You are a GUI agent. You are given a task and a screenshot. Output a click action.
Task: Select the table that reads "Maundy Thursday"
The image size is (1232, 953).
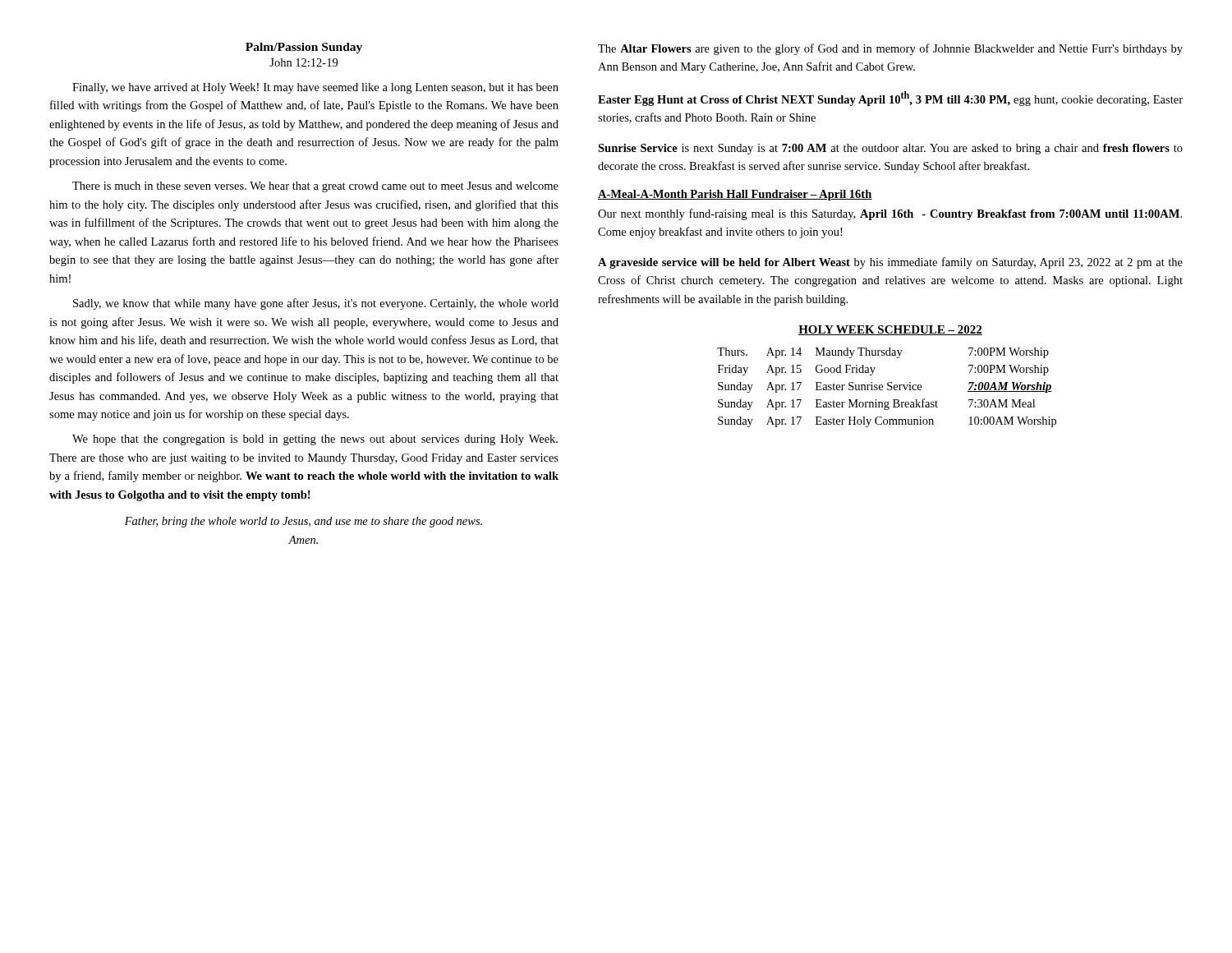click(890, 386)
